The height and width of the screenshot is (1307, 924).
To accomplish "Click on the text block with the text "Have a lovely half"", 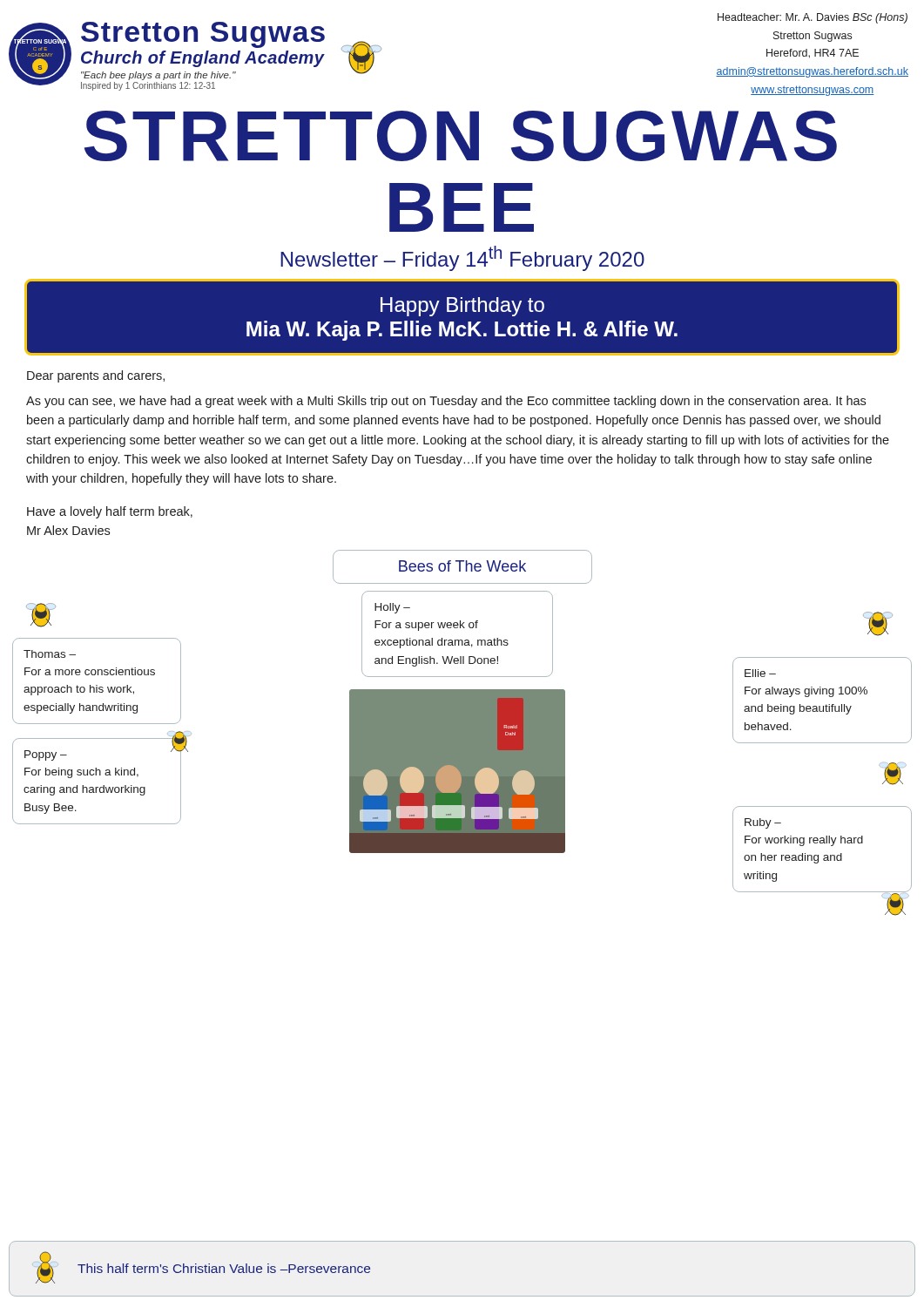I will coord(110,511).
